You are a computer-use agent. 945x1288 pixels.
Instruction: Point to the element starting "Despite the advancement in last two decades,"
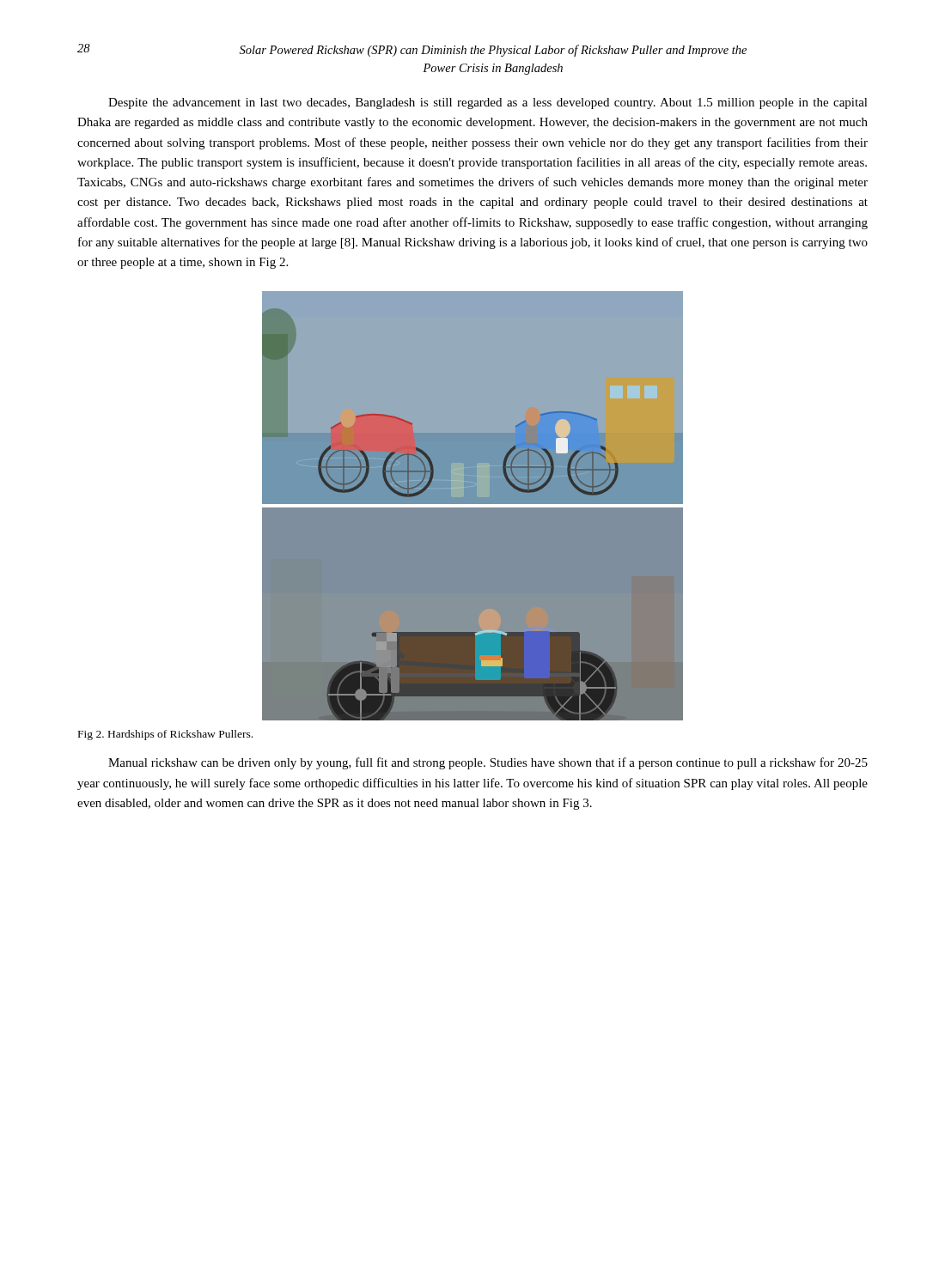[472, 182]
